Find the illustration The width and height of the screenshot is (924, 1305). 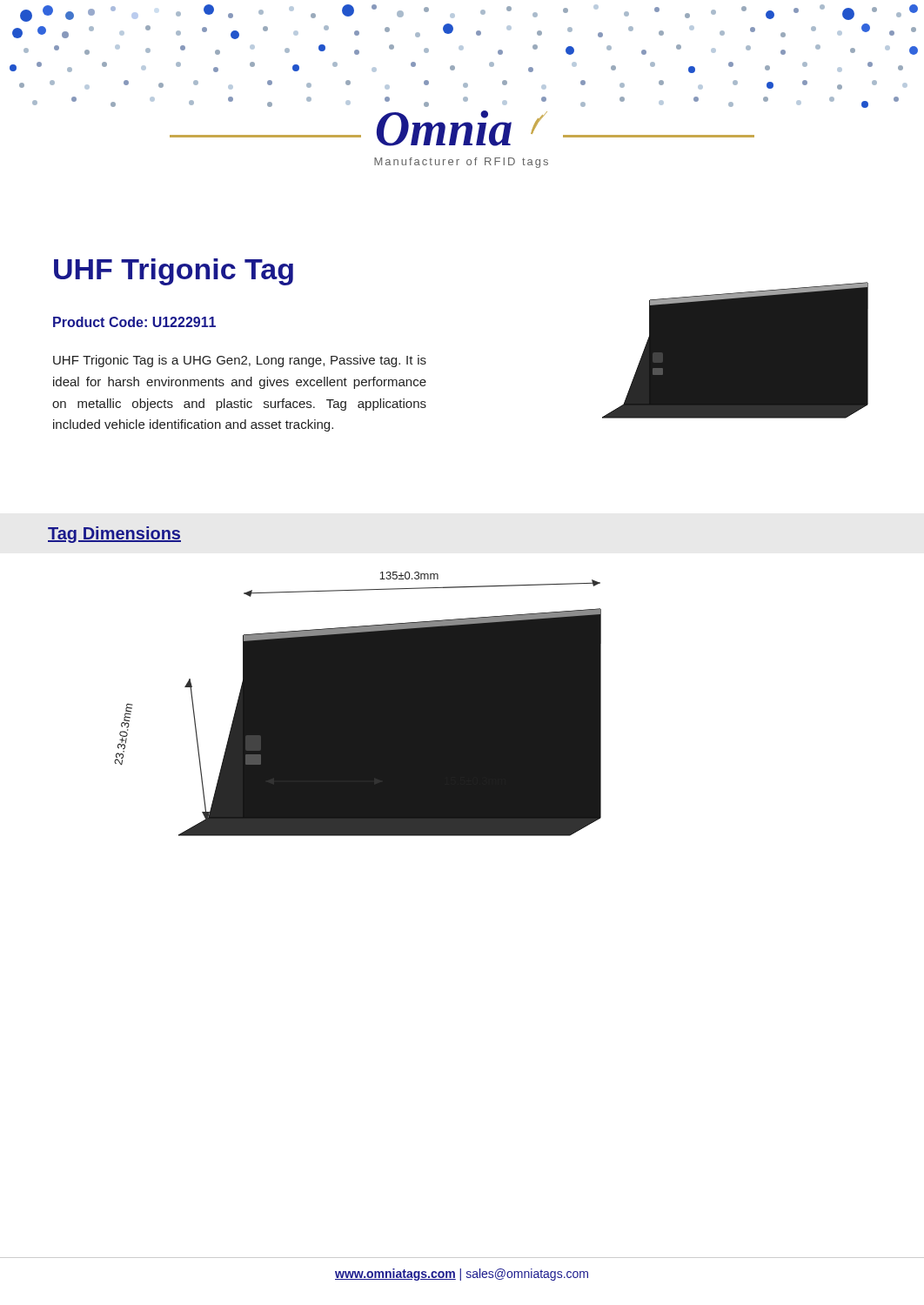462,67
